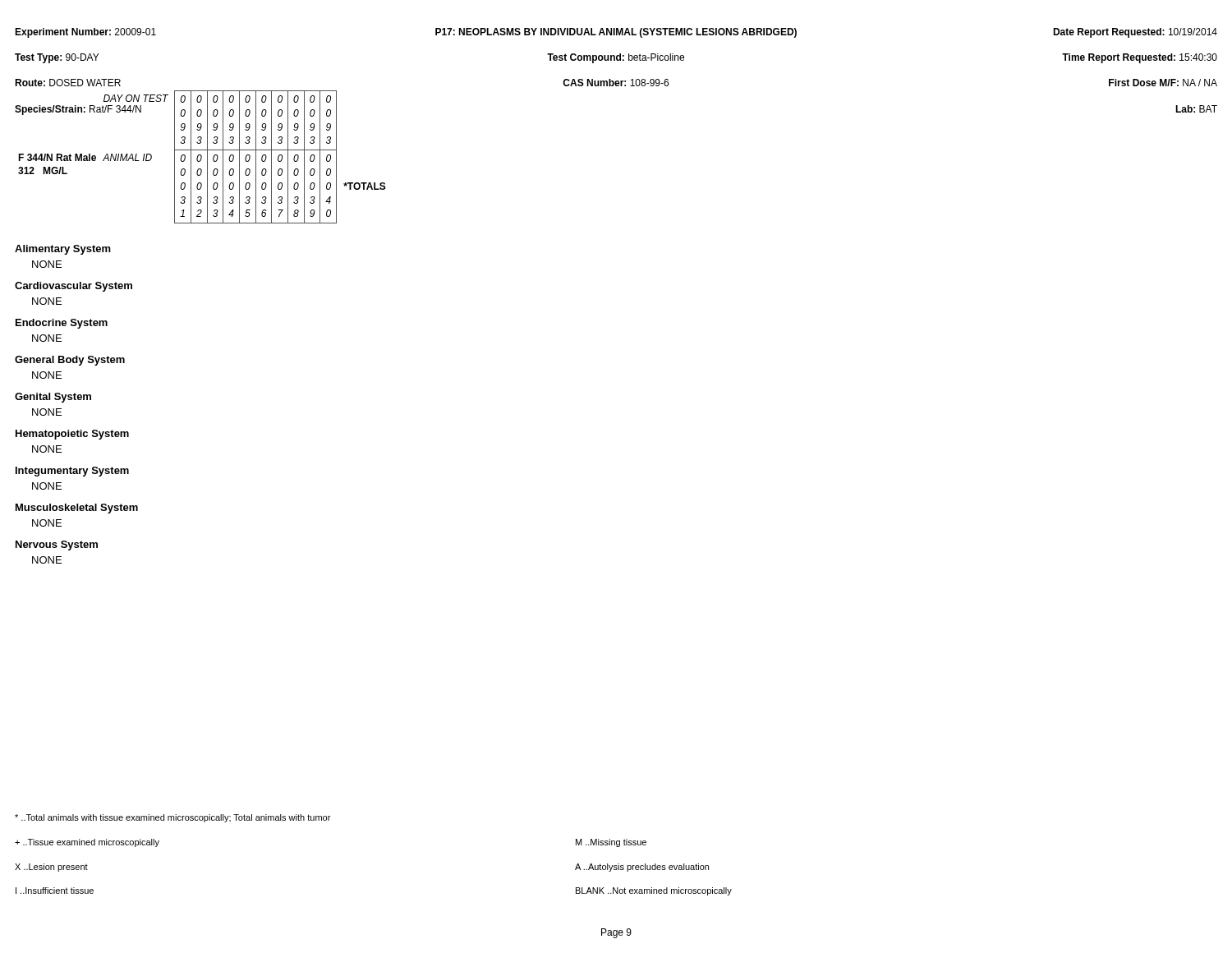Click where it says "General Body System"
Image resolution: width=1232 pixels, height=953 pixels.
70,359
